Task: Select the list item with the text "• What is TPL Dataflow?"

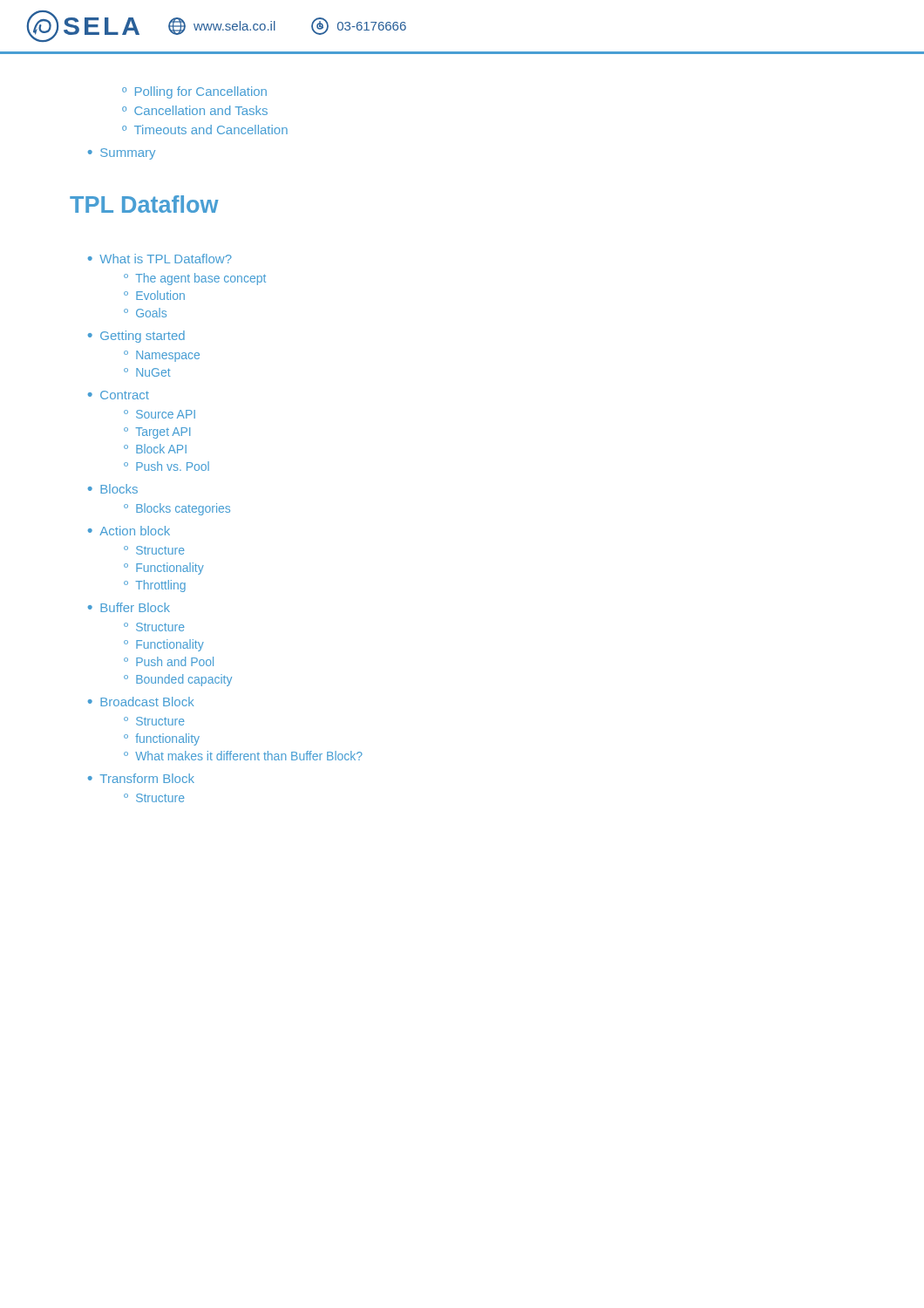Action: [160, 259]
